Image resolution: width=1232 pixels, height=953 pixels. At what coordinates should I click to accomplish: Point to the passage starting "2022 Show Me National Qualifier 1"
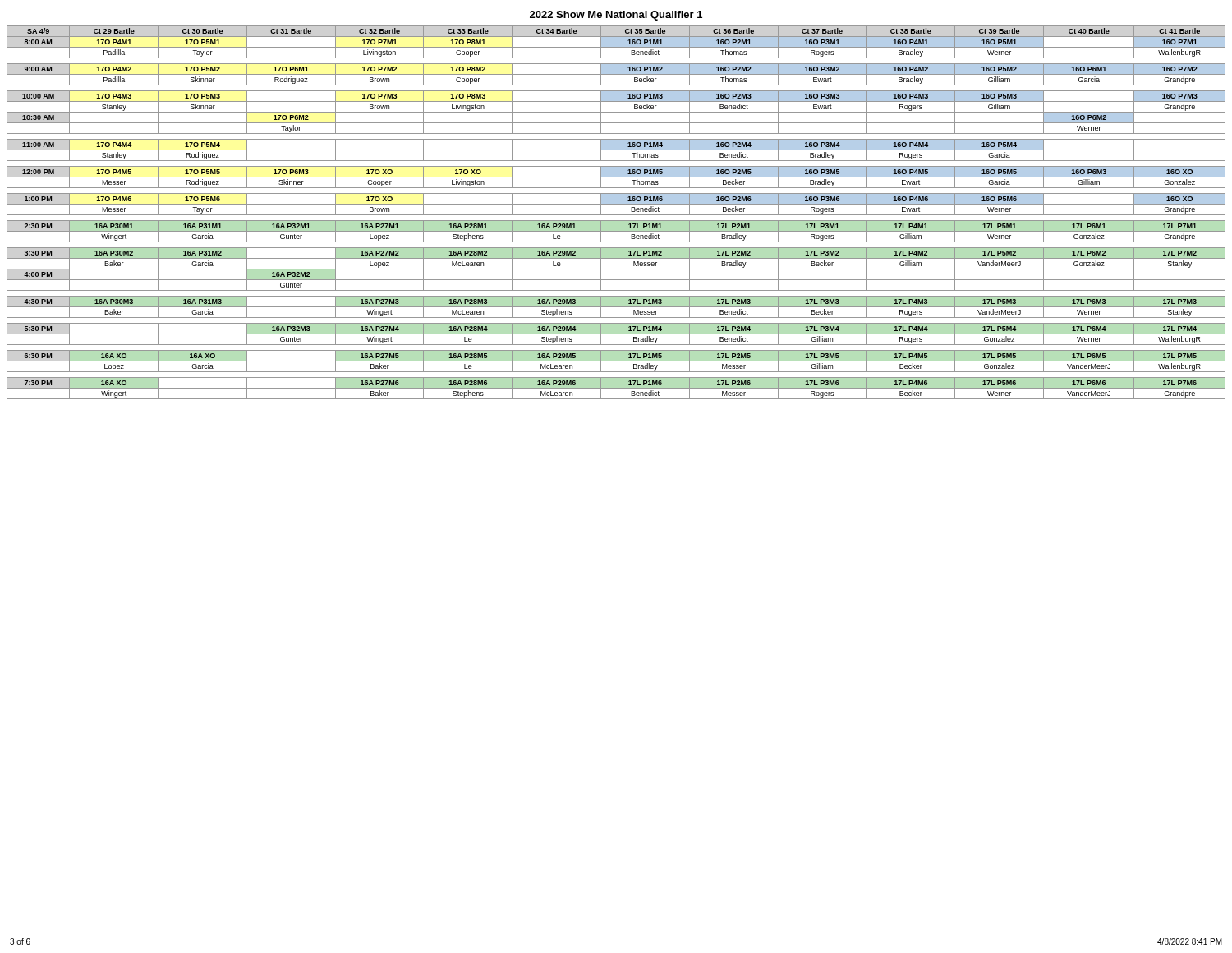pos(616,14)
